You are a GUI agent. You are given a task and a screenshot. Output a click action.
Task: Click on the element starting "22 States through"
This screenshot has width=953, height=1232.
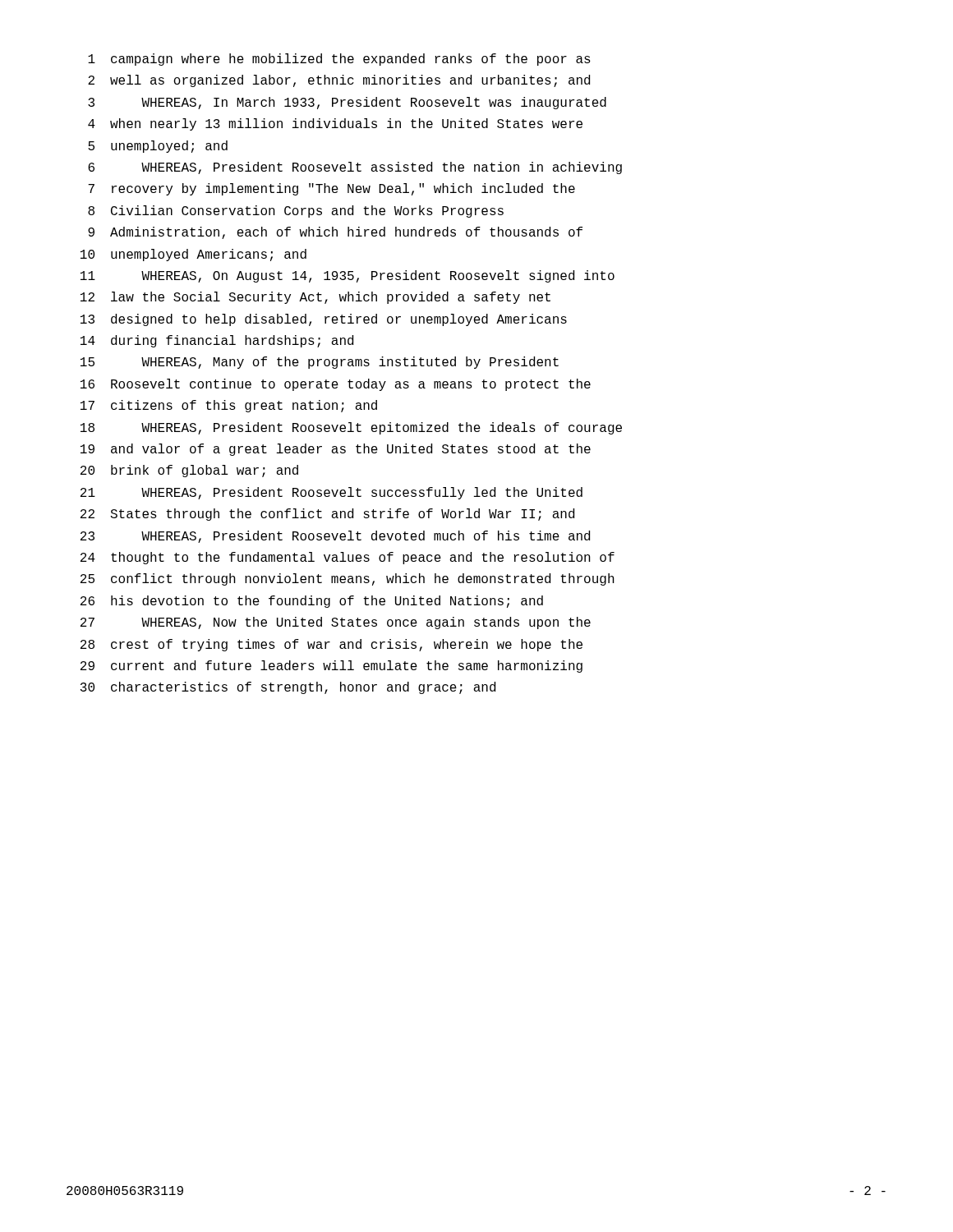click(x=321, y=515)
